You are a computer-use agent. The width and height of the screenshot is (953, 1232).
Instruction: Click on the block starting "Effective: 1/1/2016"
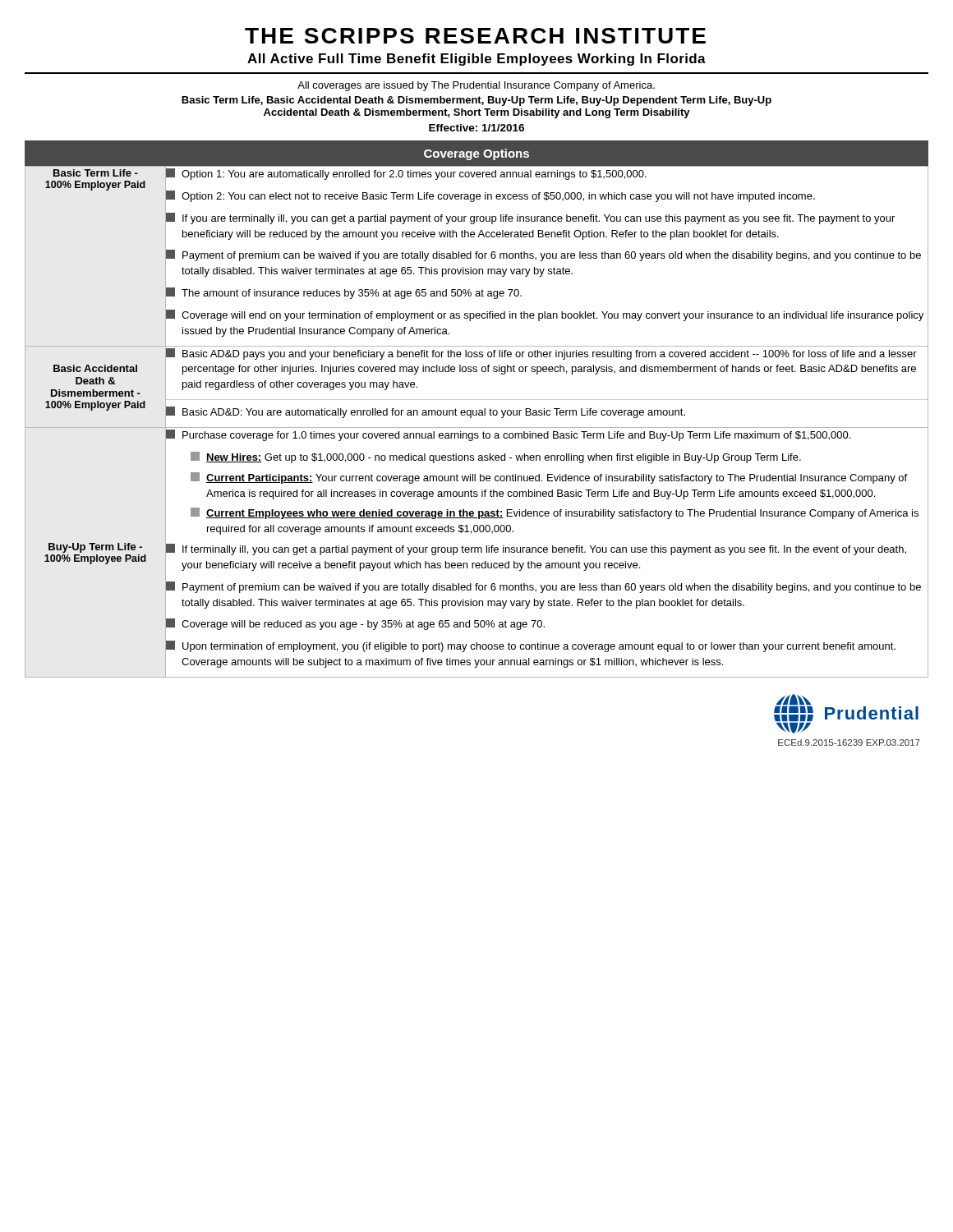coord(476,128)
